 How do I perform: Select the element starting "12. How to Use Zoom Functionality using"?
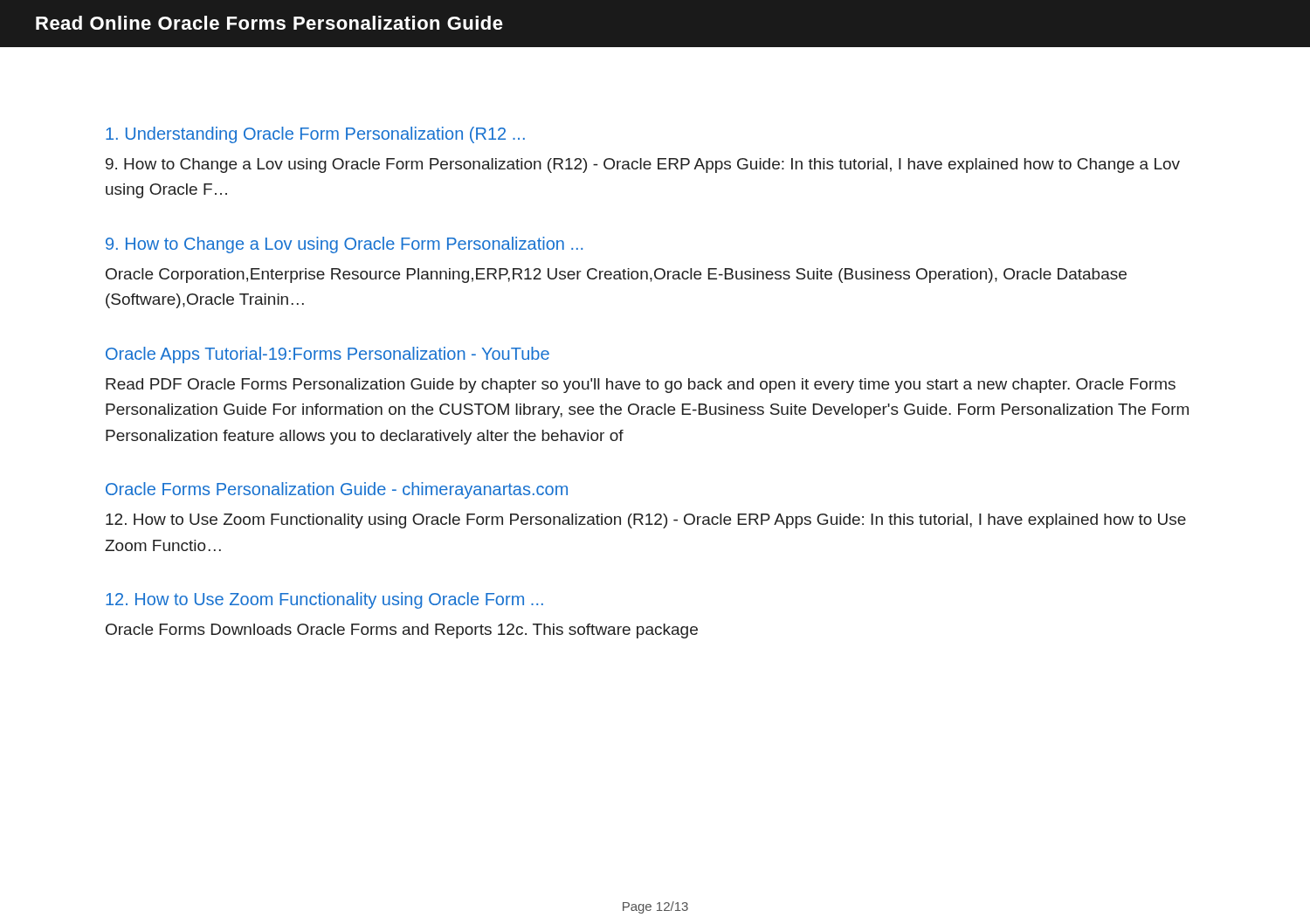[x=324, y=600]
